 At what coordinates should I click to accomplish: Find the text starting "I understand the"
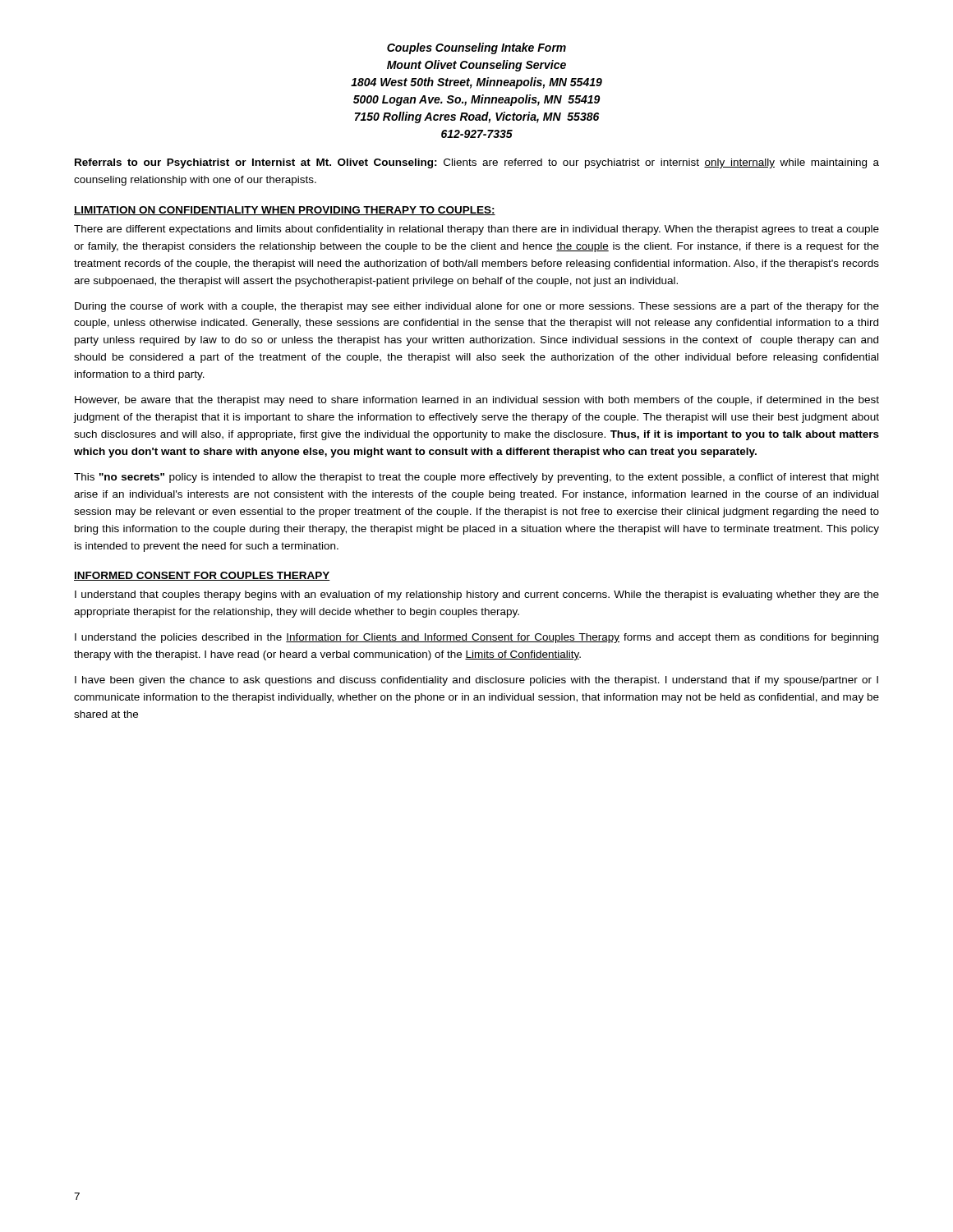tap(476, 646)
